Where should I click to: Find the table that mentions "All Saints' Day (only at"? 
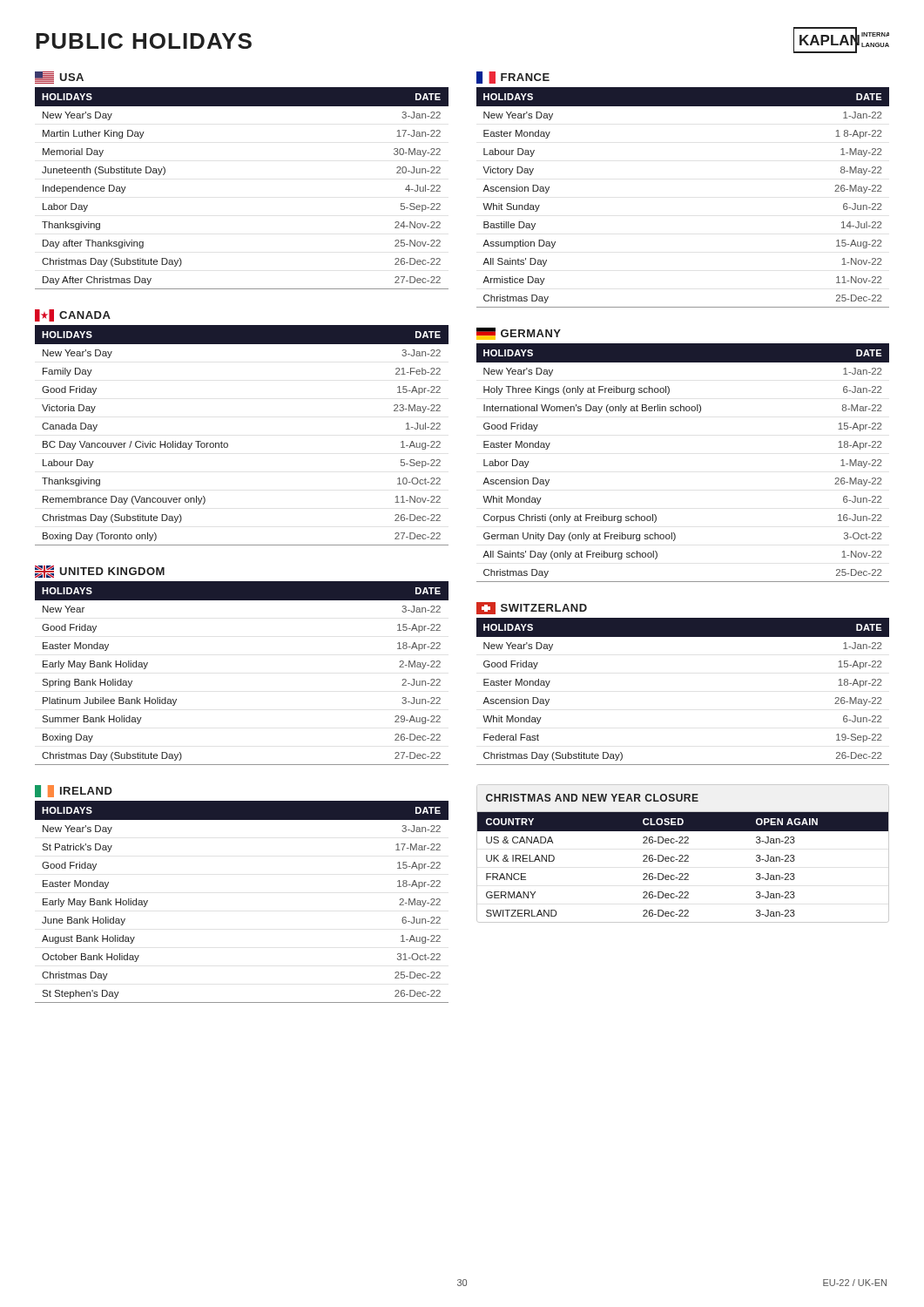coord(683,454)
